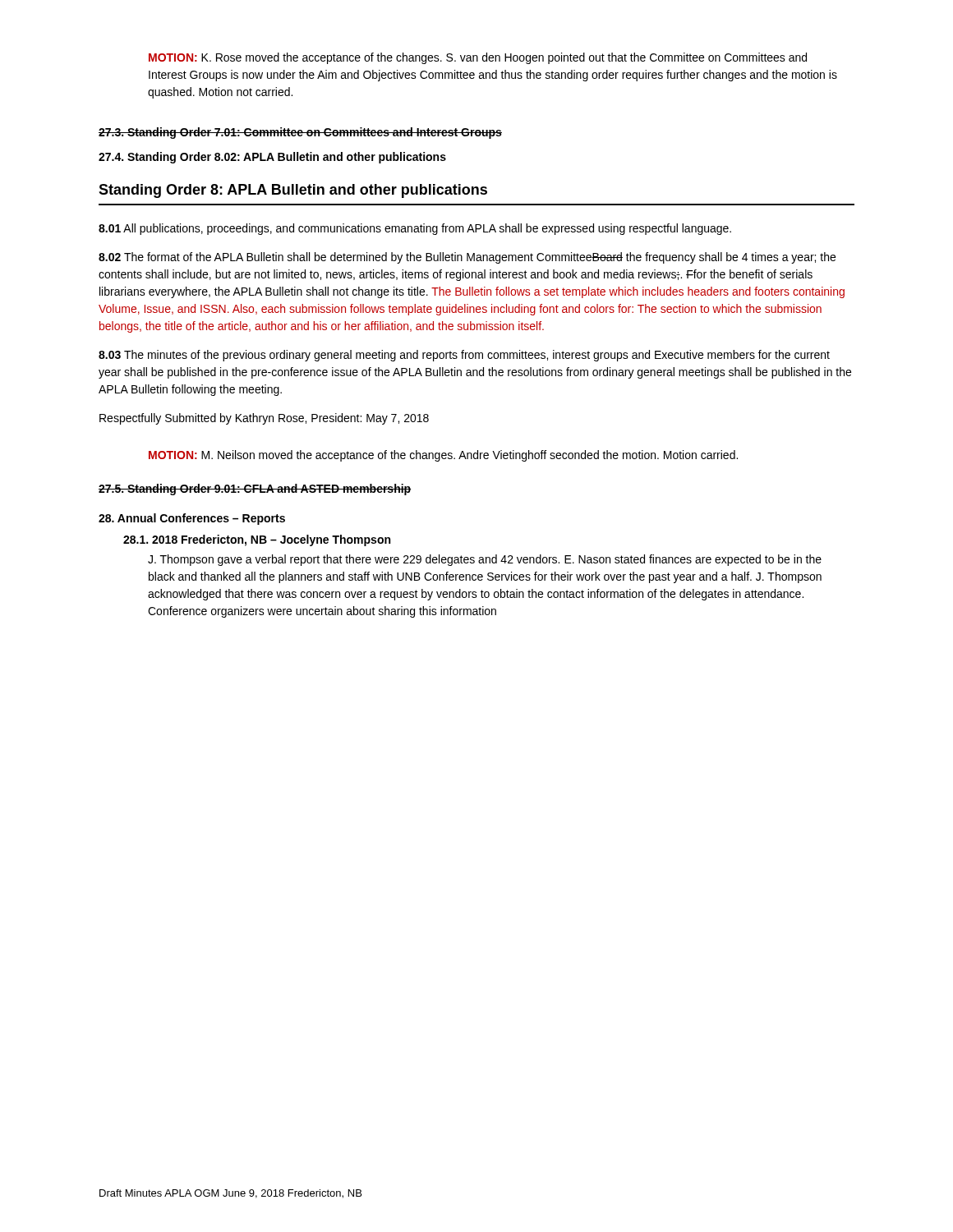The height and width of the screenshot is (1232, 953).
Task: Click on the text block that says "MOTION: K. Rose moved the acceptance of the"
Action: pos(493,75)
